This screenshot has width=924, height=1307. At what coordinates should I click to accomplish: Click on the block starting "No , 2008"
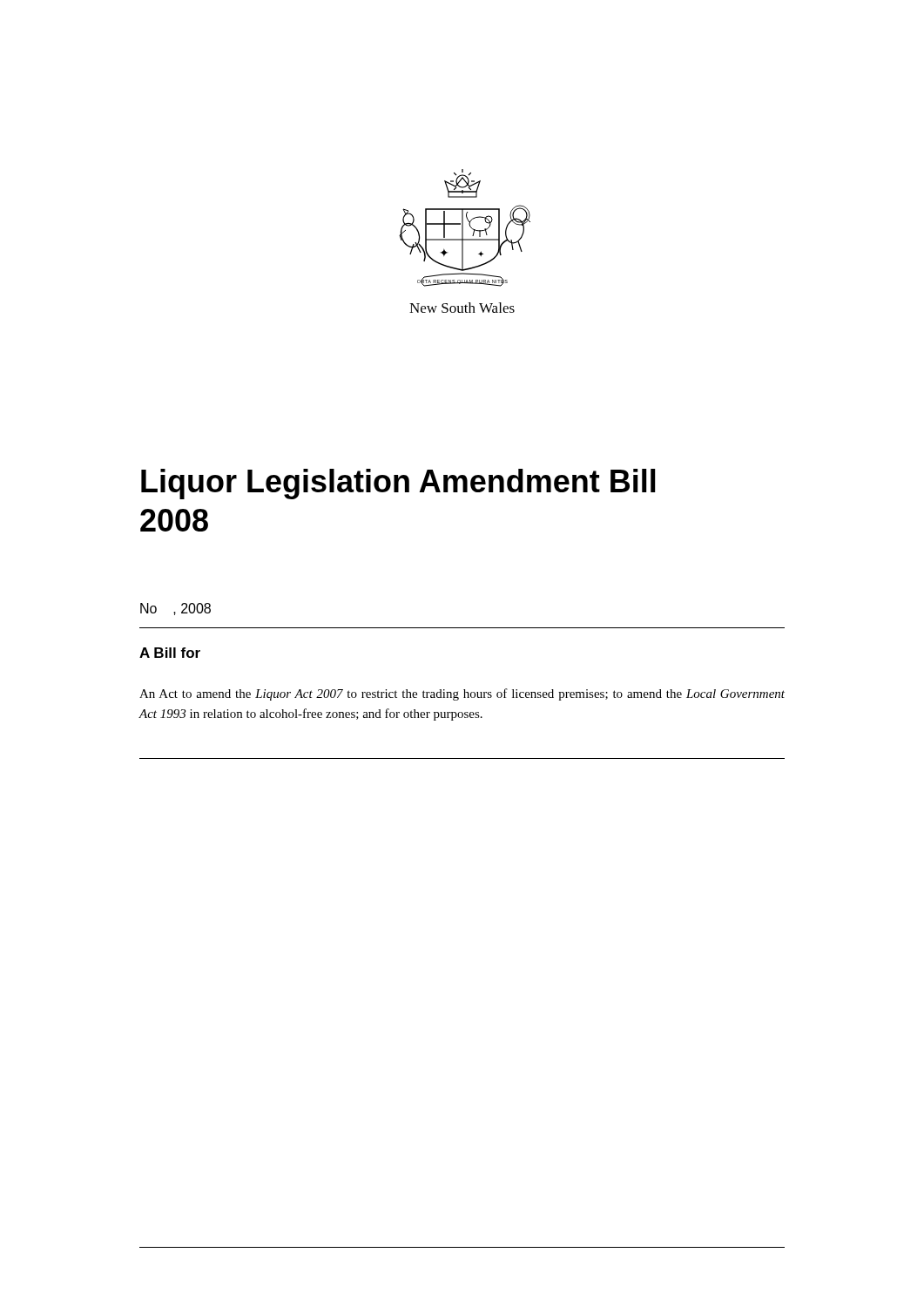coord(175,609)
